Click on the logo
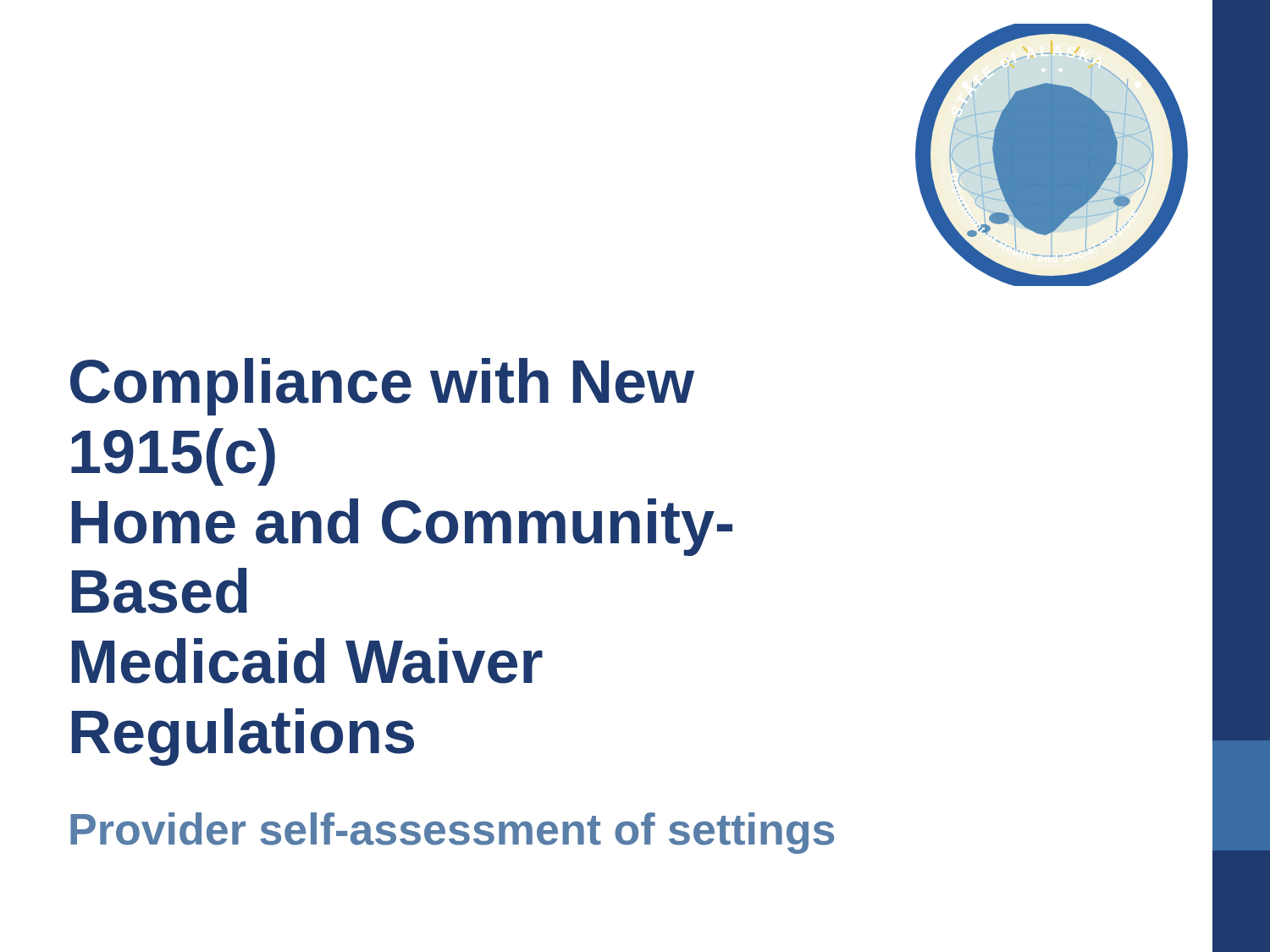The image size is (1270, 952). [x=1052, y=155]
